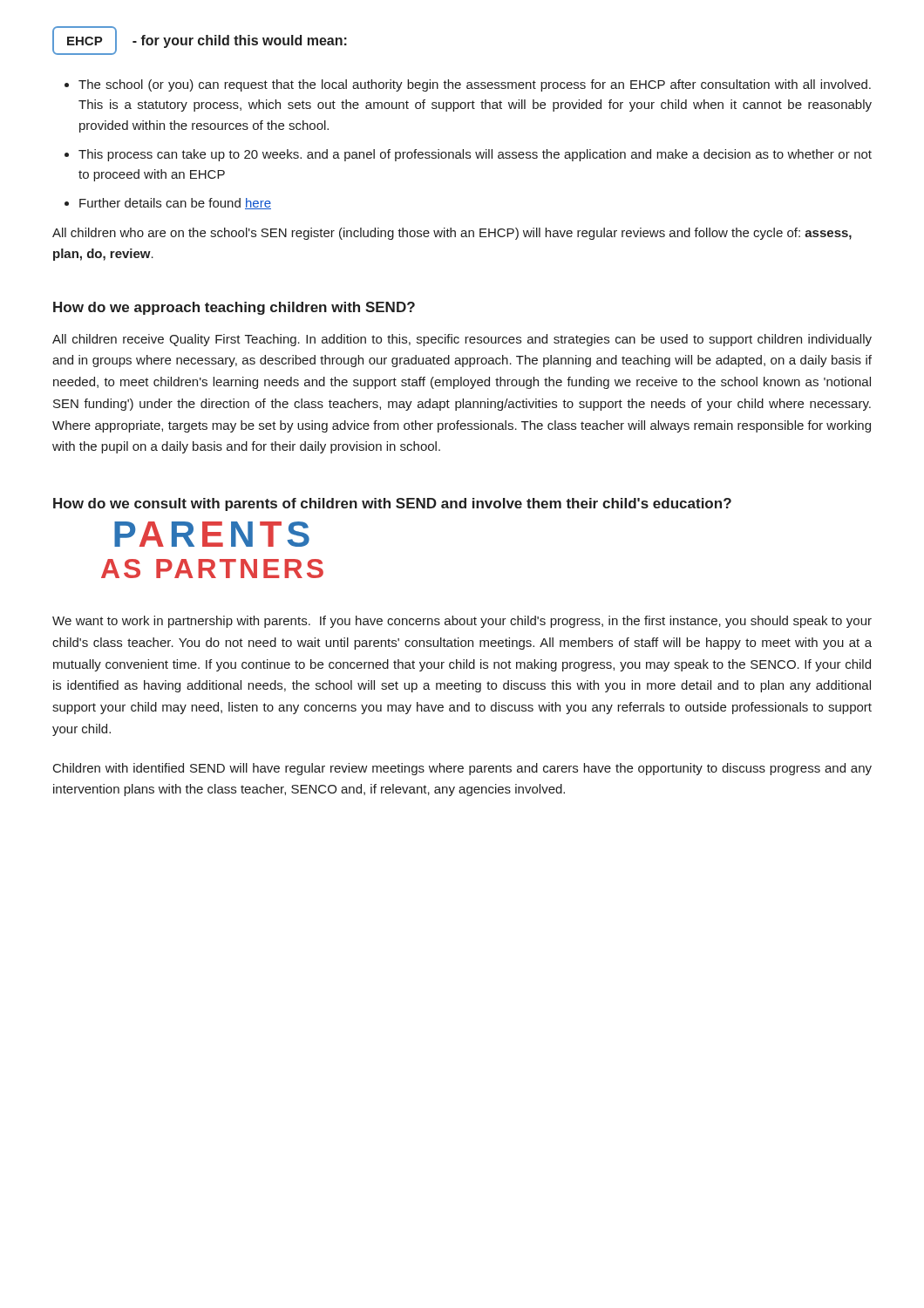The height and width of the screenshot is (1308, 924).
Task: Locate the block of text that opens with "We want to work in partnership with"
Action: click(462, 674)
